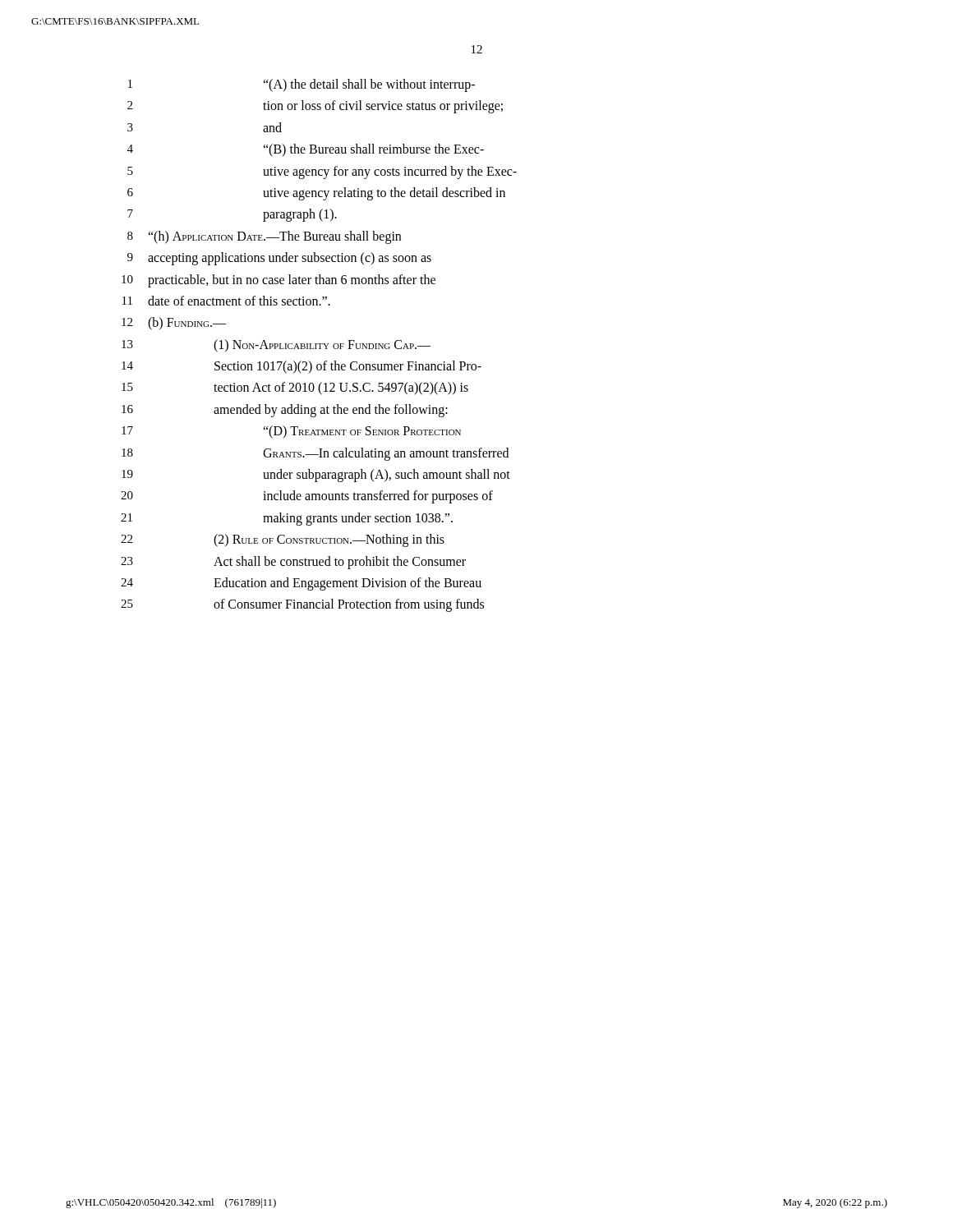
Task: Find the block on this page that starts "23 Act shall be construed"
Action: tap(435, 562)
